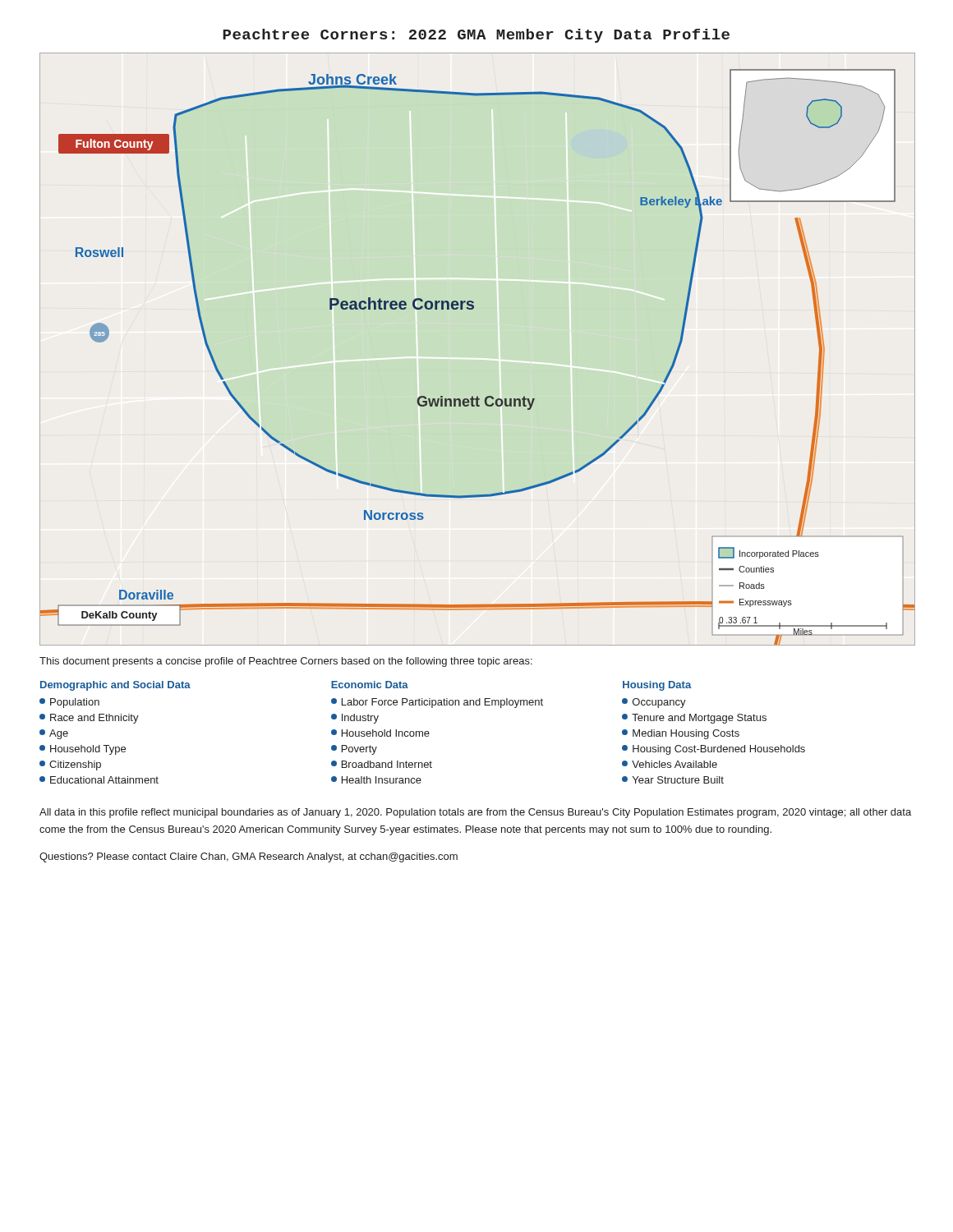Find the list item containing "Broadband Internet"

tap(381, 764)
